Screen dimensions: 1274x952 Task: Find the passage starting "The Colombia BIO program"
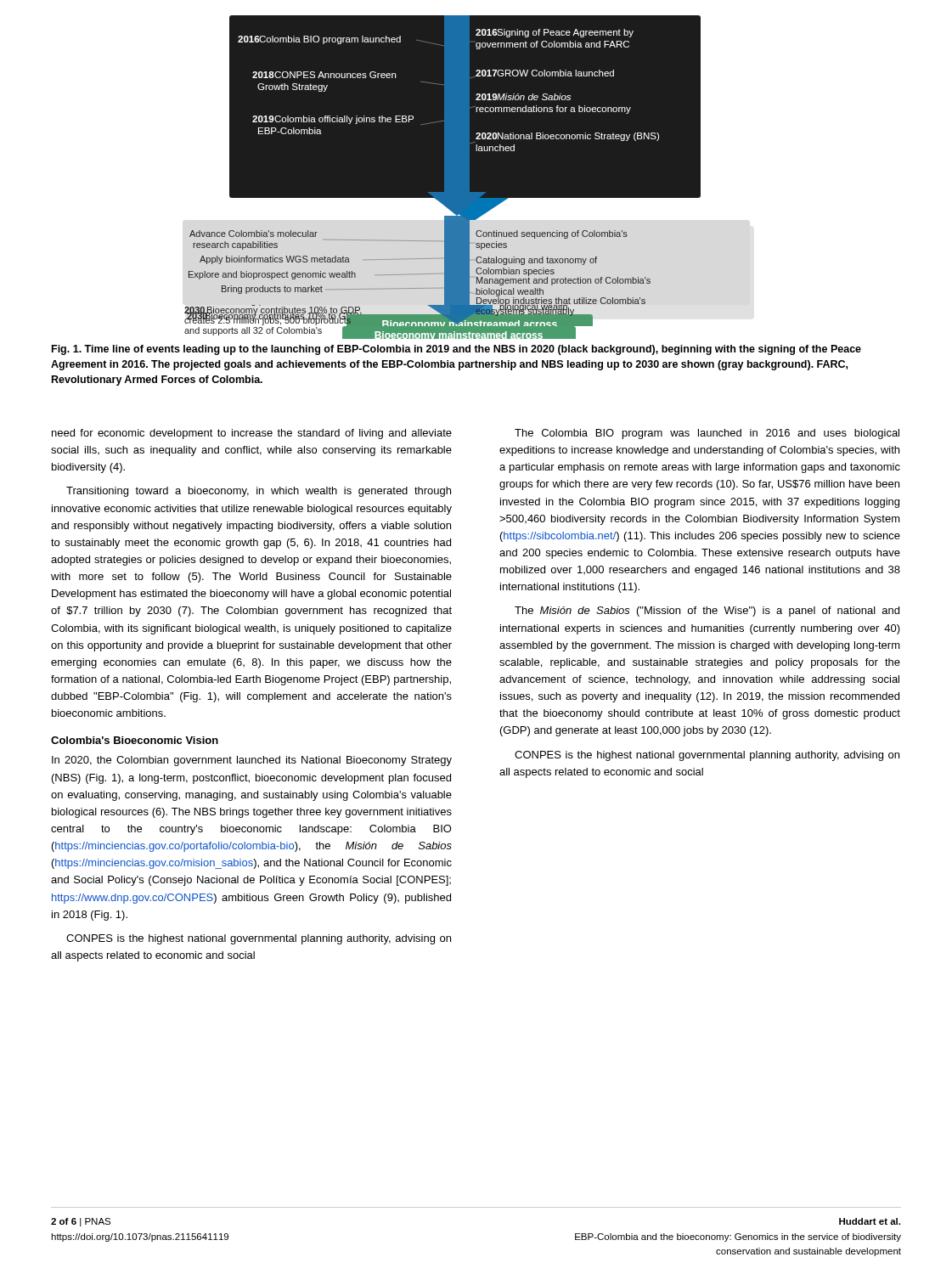tap(700, 510)
